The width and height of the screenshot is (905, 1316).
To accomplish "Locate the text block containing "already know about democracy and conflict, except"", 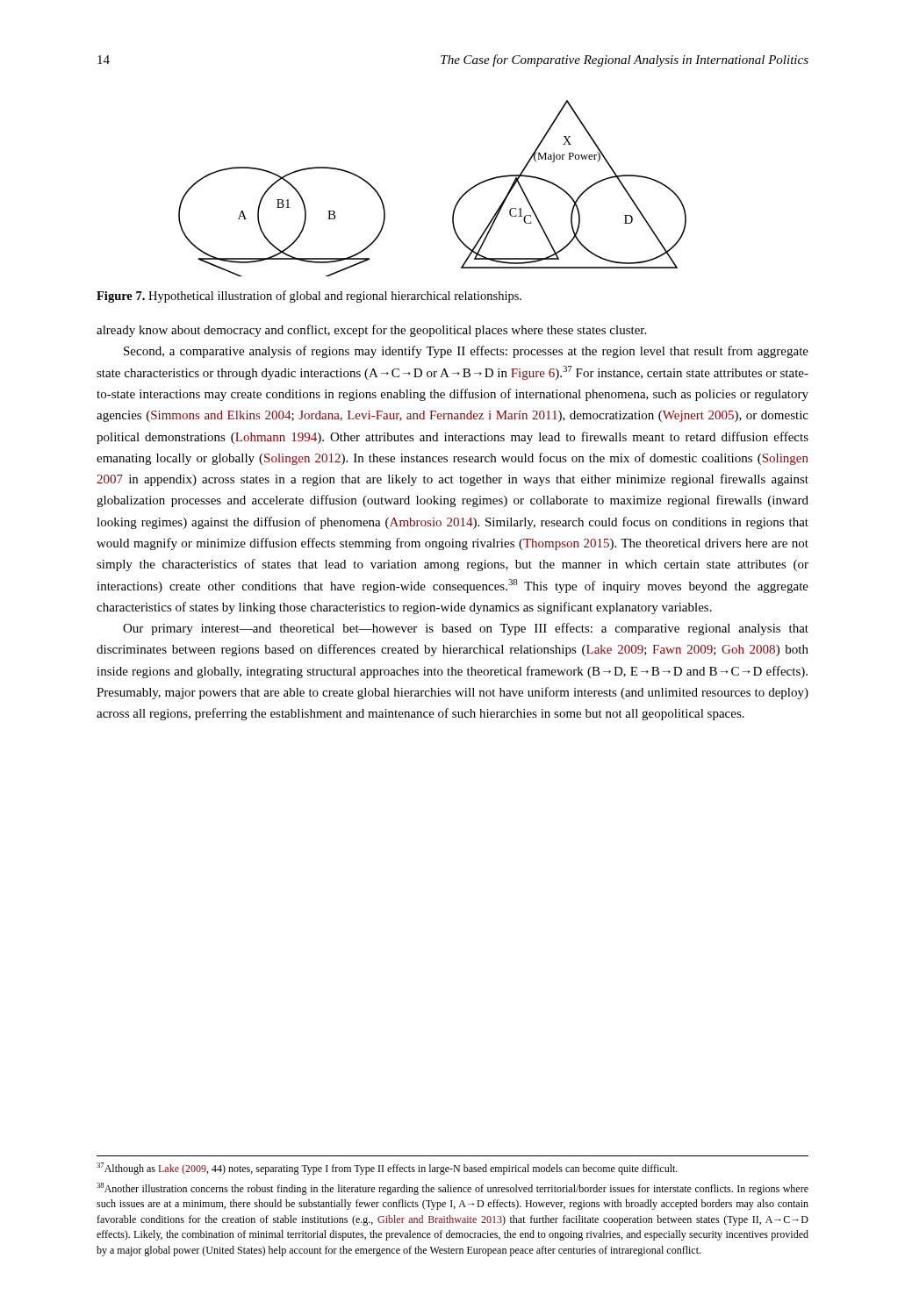I will pos(452,522).
